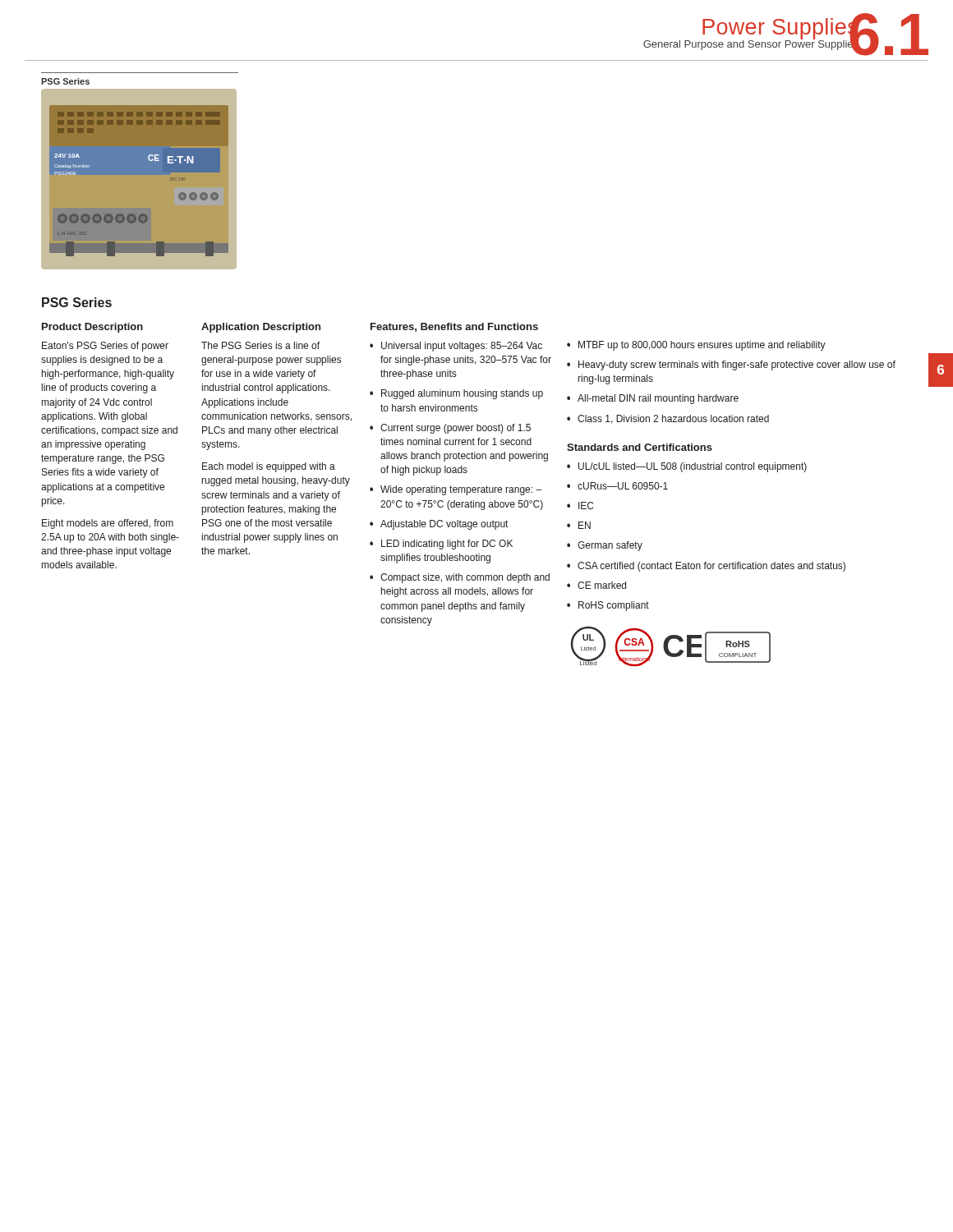Find the region starting "Each model is equipped with a rugged metal"
The image size is (953, 1232).
(276, 509)
